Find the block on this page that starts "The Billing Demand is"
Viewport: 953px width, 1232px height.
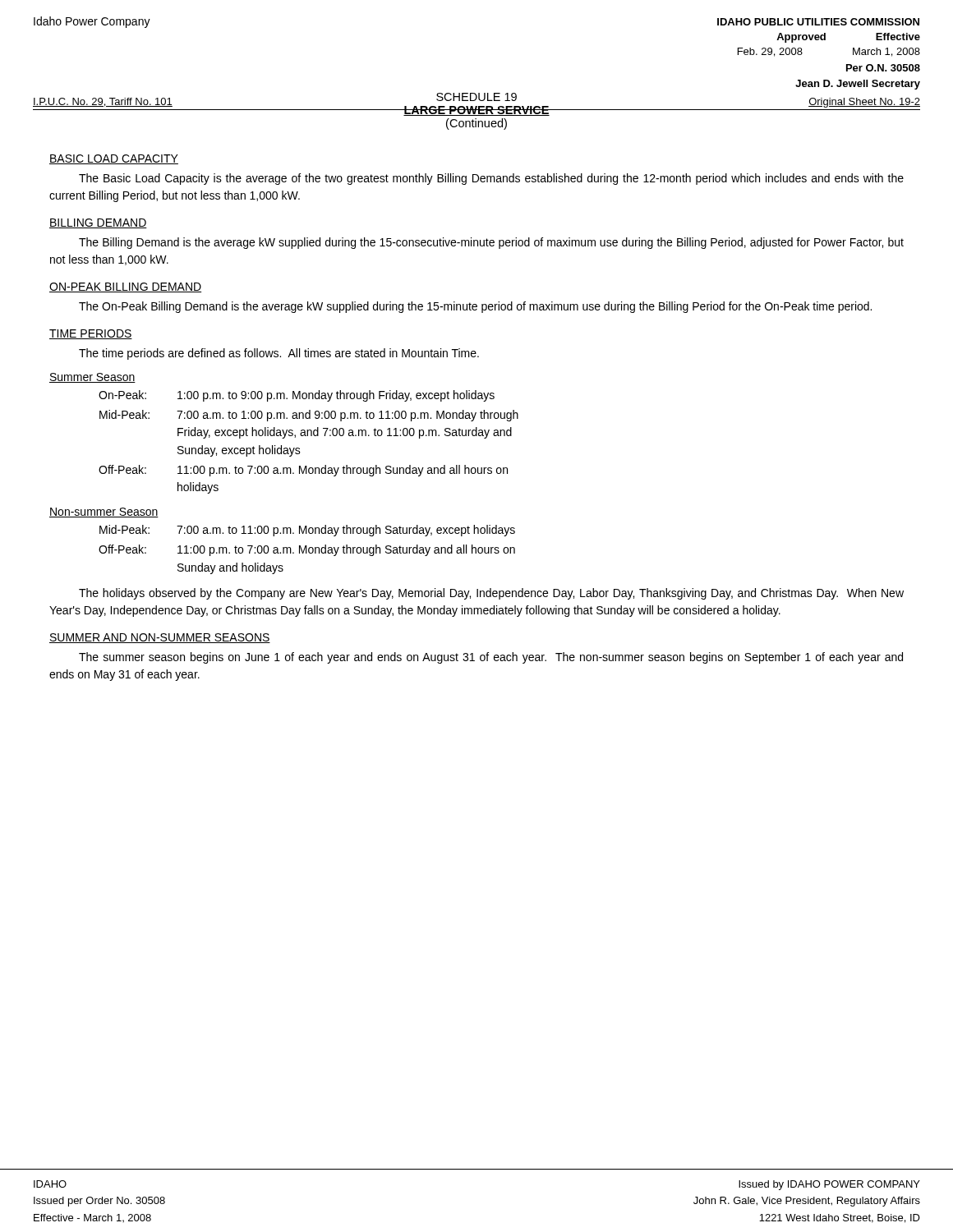476,251
